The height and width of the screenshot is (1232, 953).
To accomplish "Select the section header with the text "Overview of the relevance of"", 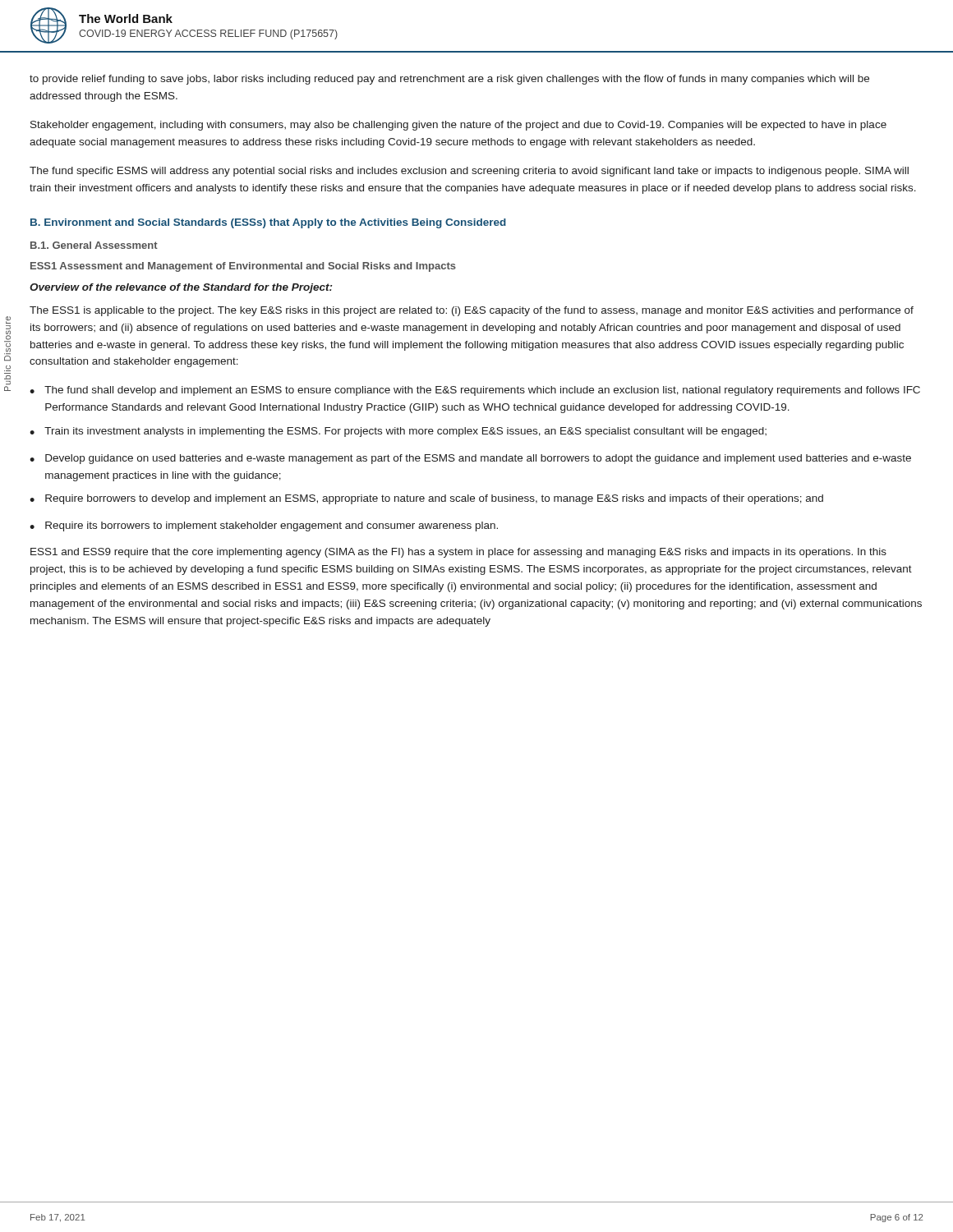I will click(x=181, y=287).
